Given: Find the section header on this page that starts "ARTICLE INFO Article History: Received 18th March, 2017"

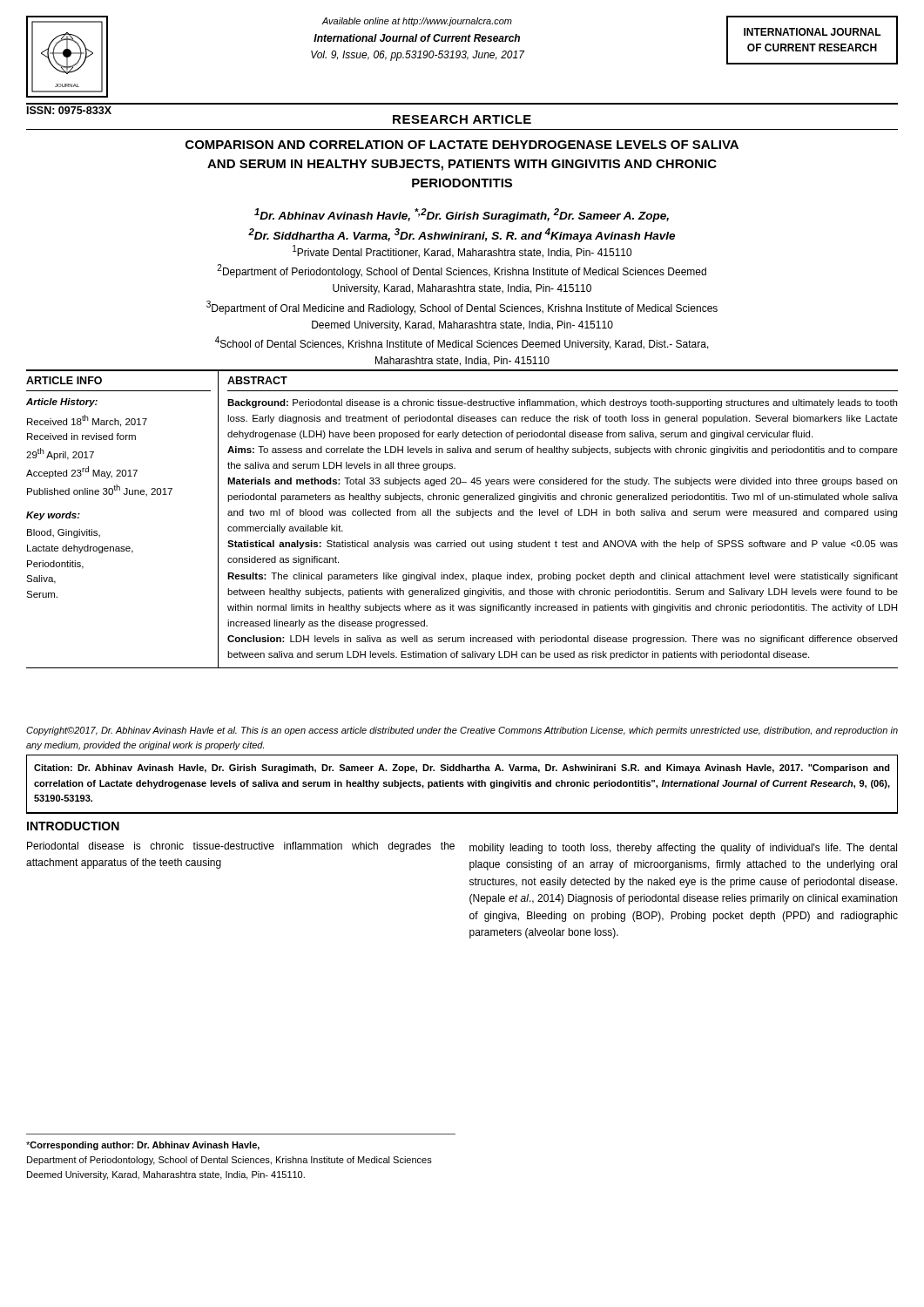Looking at the screenshot, I should pos(118,487).
